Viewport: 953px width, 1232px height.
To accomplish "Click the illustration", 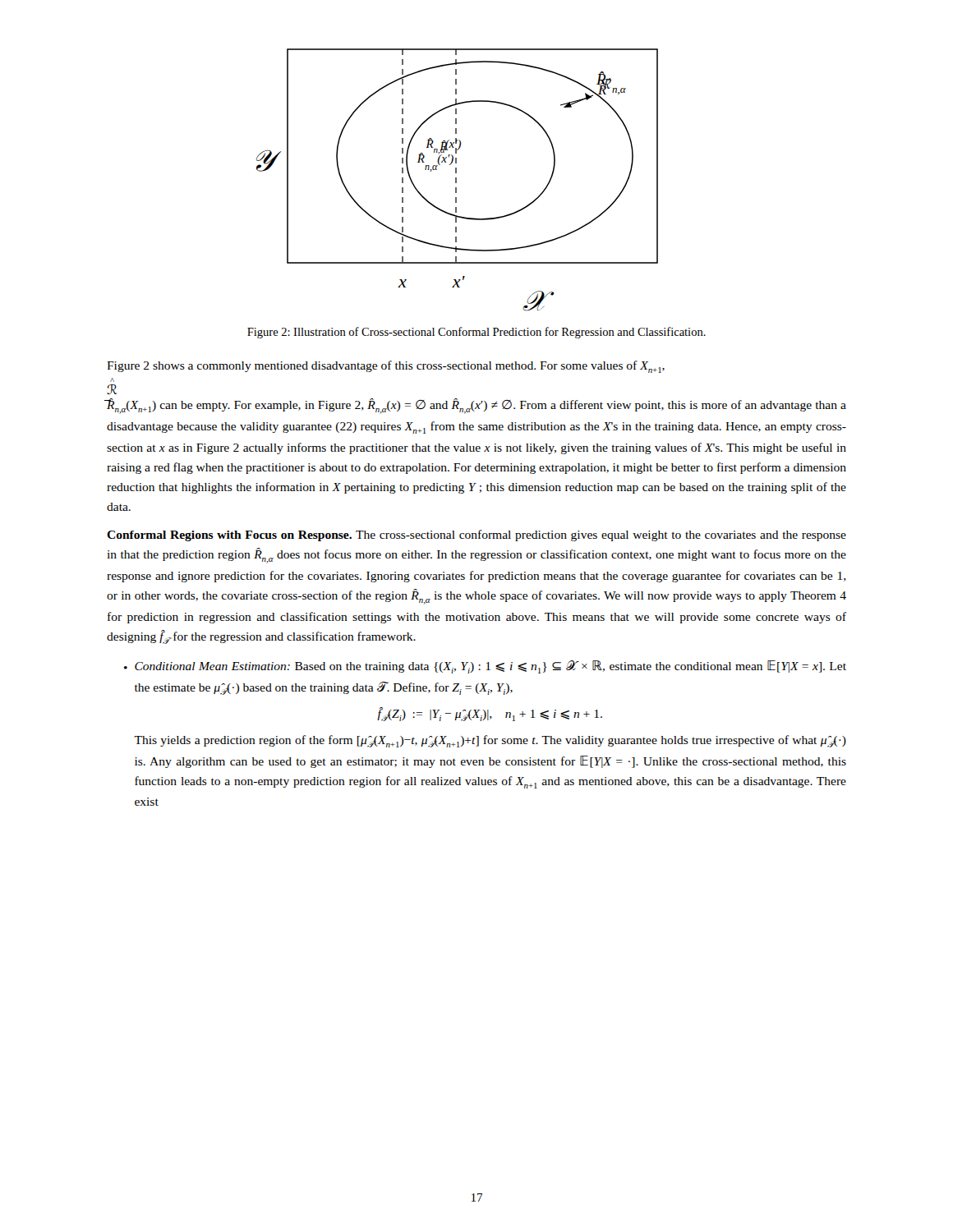I will pos(476,175).
